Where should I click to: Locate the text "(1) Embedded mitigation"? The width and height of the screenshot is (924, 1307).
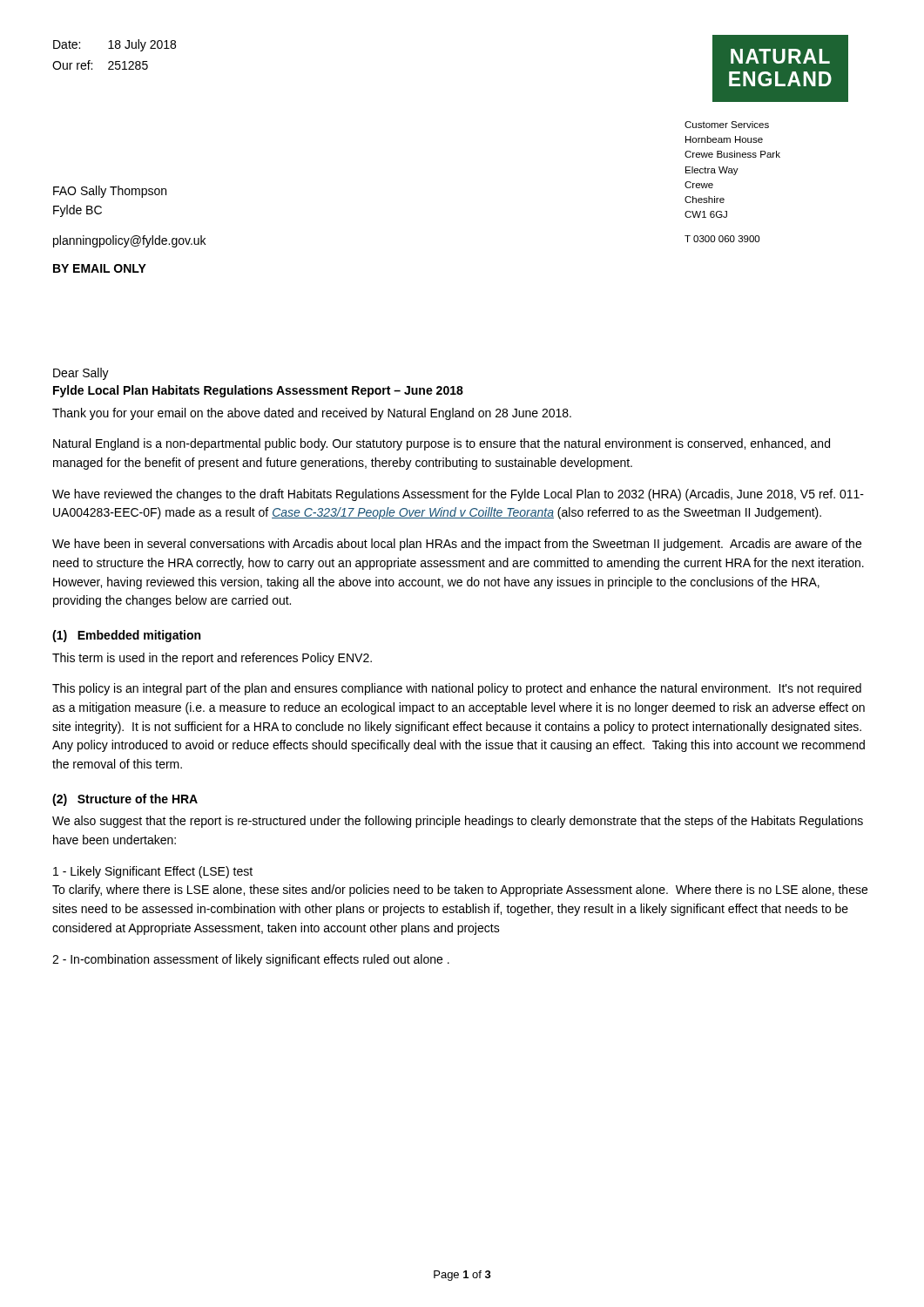(x=127, y=635)
